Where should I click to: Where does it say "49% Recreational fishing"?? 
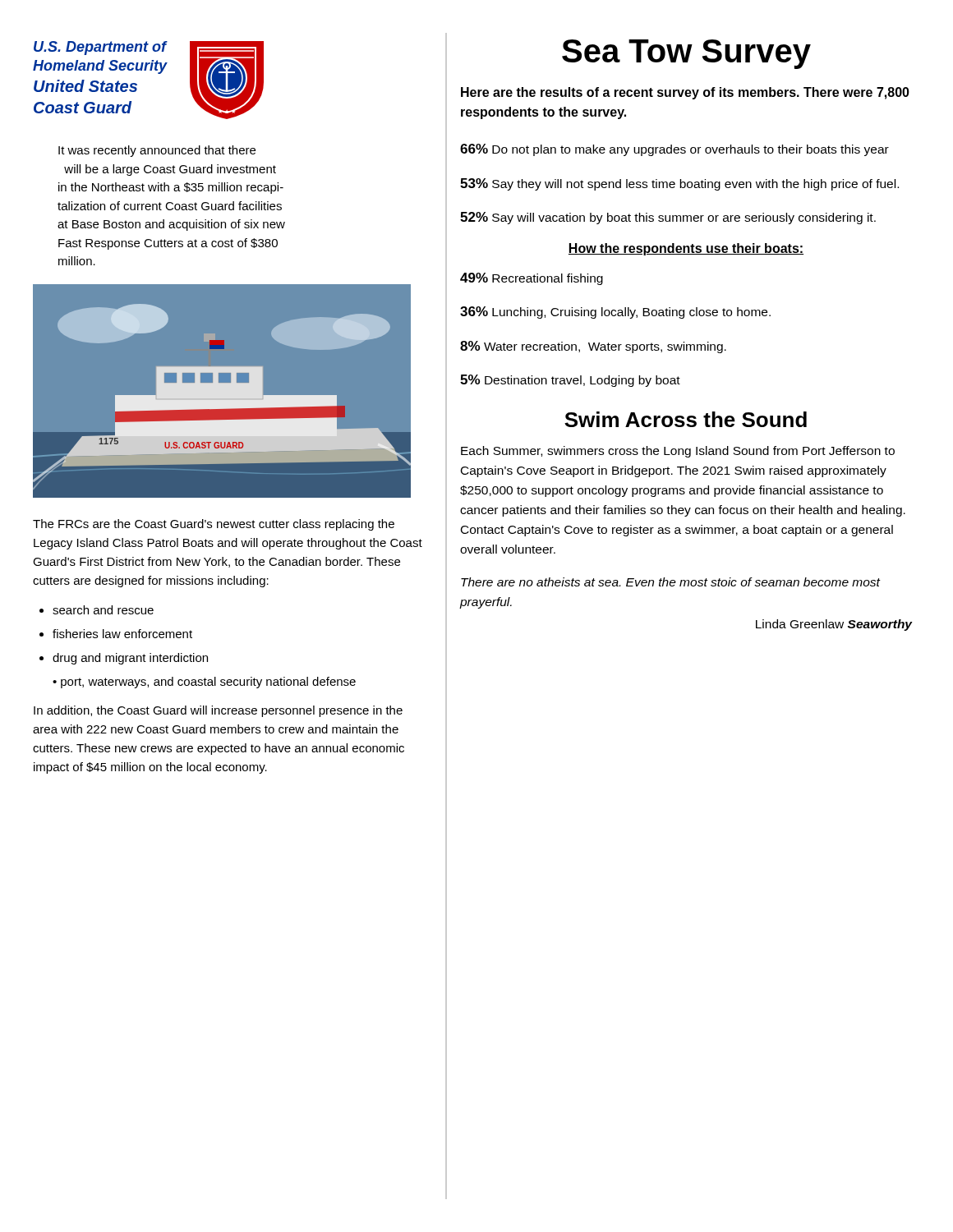tap(532, 278)
